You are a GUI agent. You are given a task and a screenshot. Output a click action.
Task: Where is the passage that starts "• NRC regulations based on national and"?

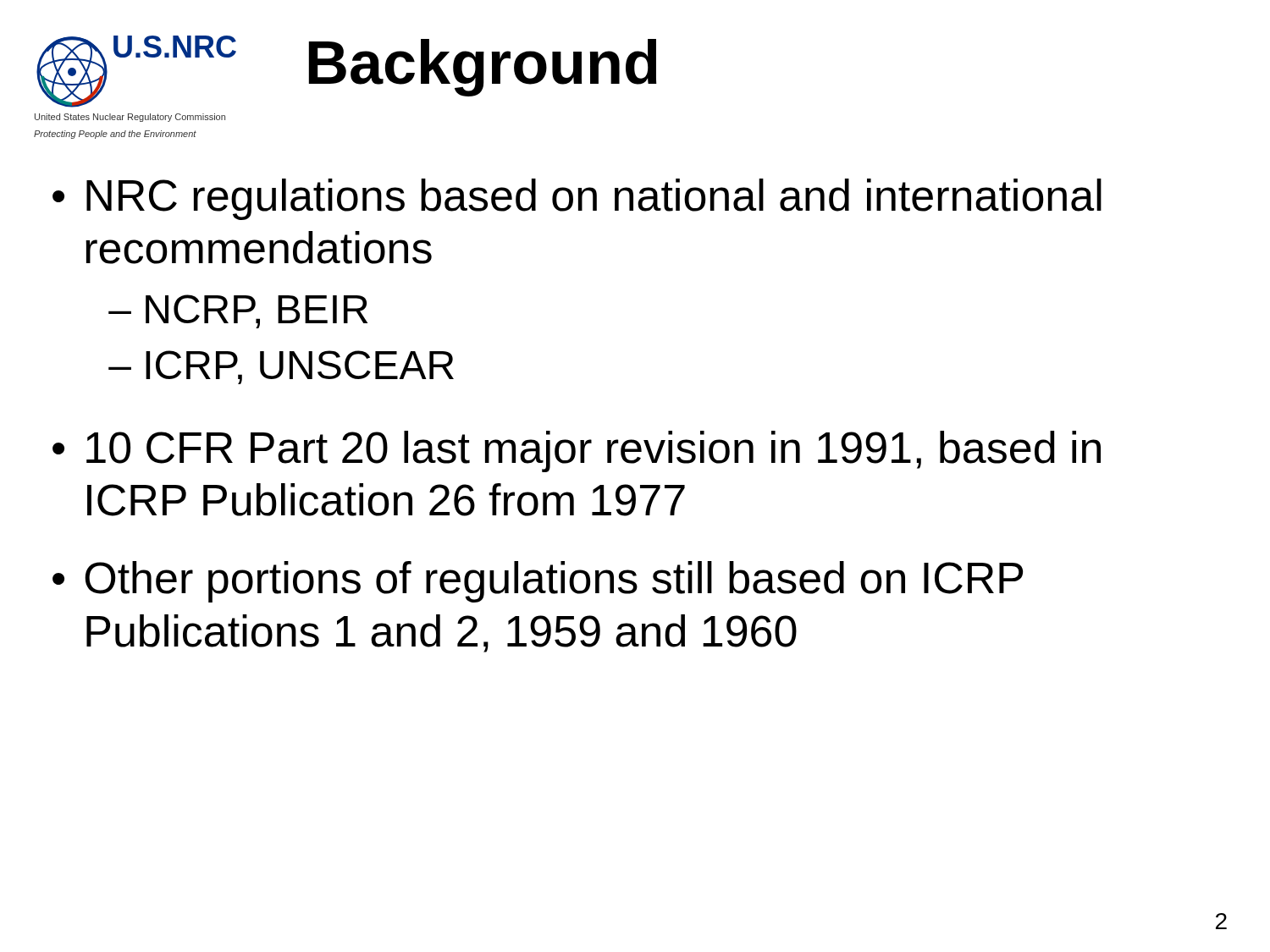(x=577, y=199)
